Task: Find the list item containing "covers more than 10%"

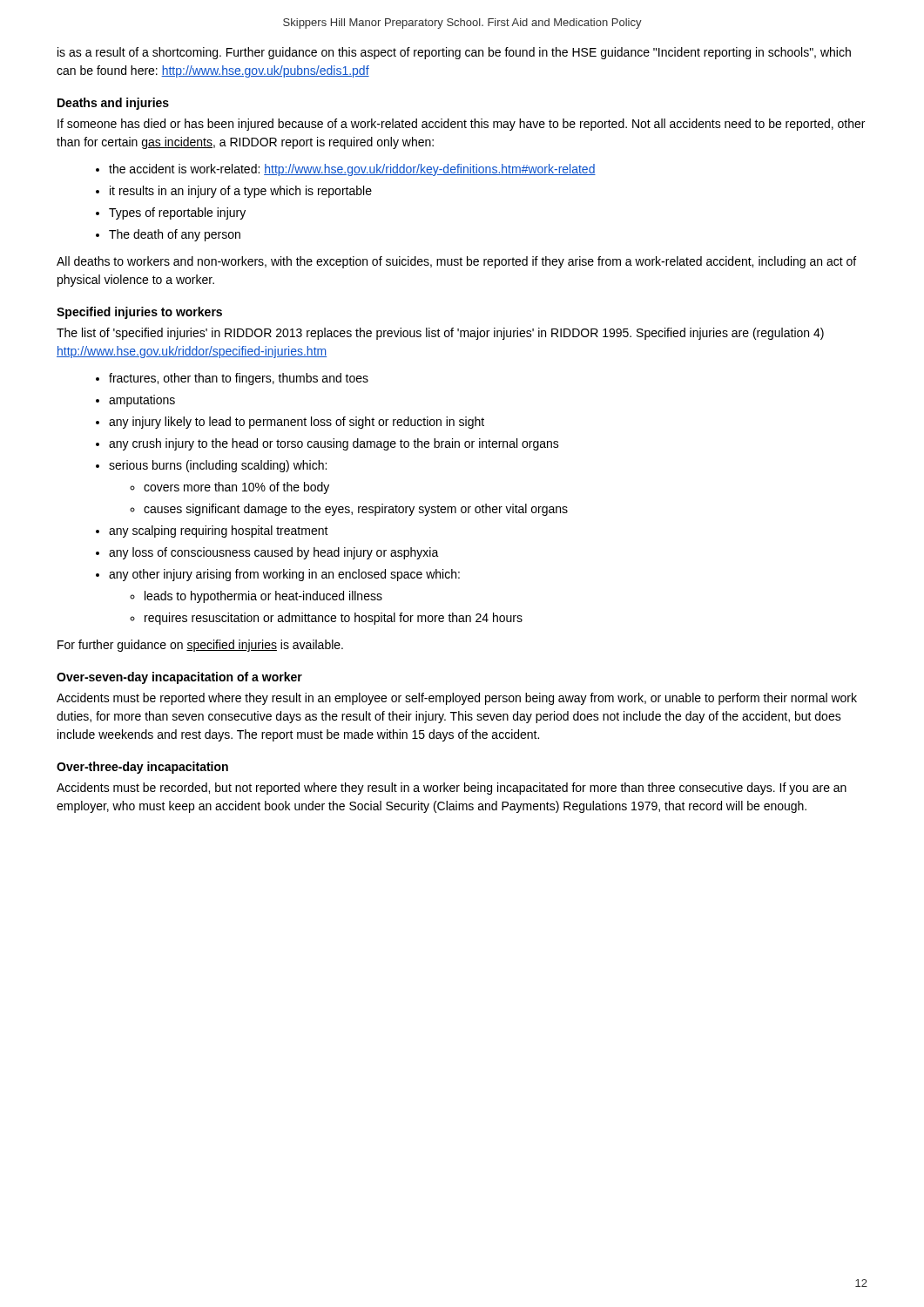Action: (237, 487)
